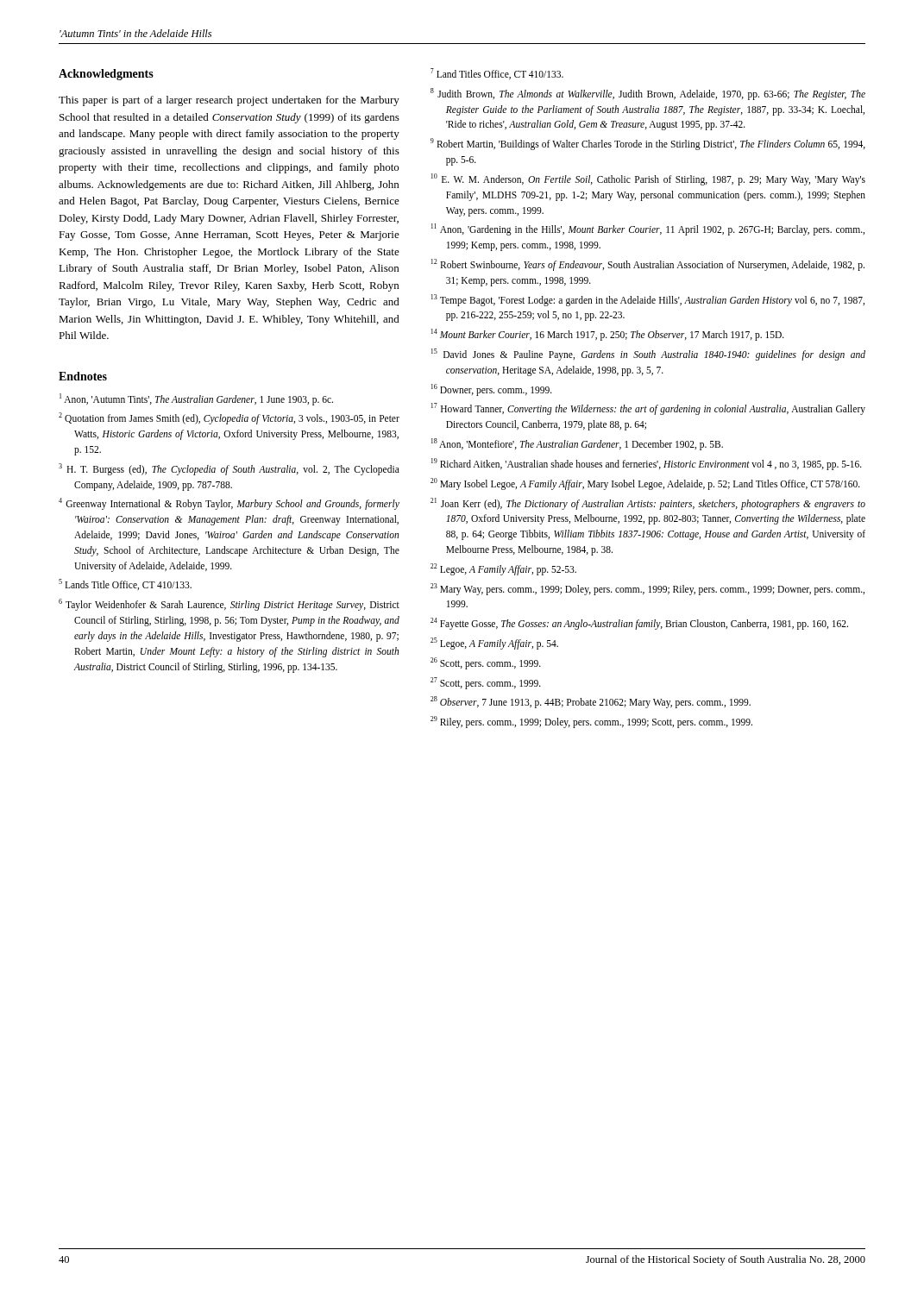Screen dimensions: 1294x924
Task: Locate the list item that reads "26 Scott, pers. comm., 1999."
Action: 486,662
